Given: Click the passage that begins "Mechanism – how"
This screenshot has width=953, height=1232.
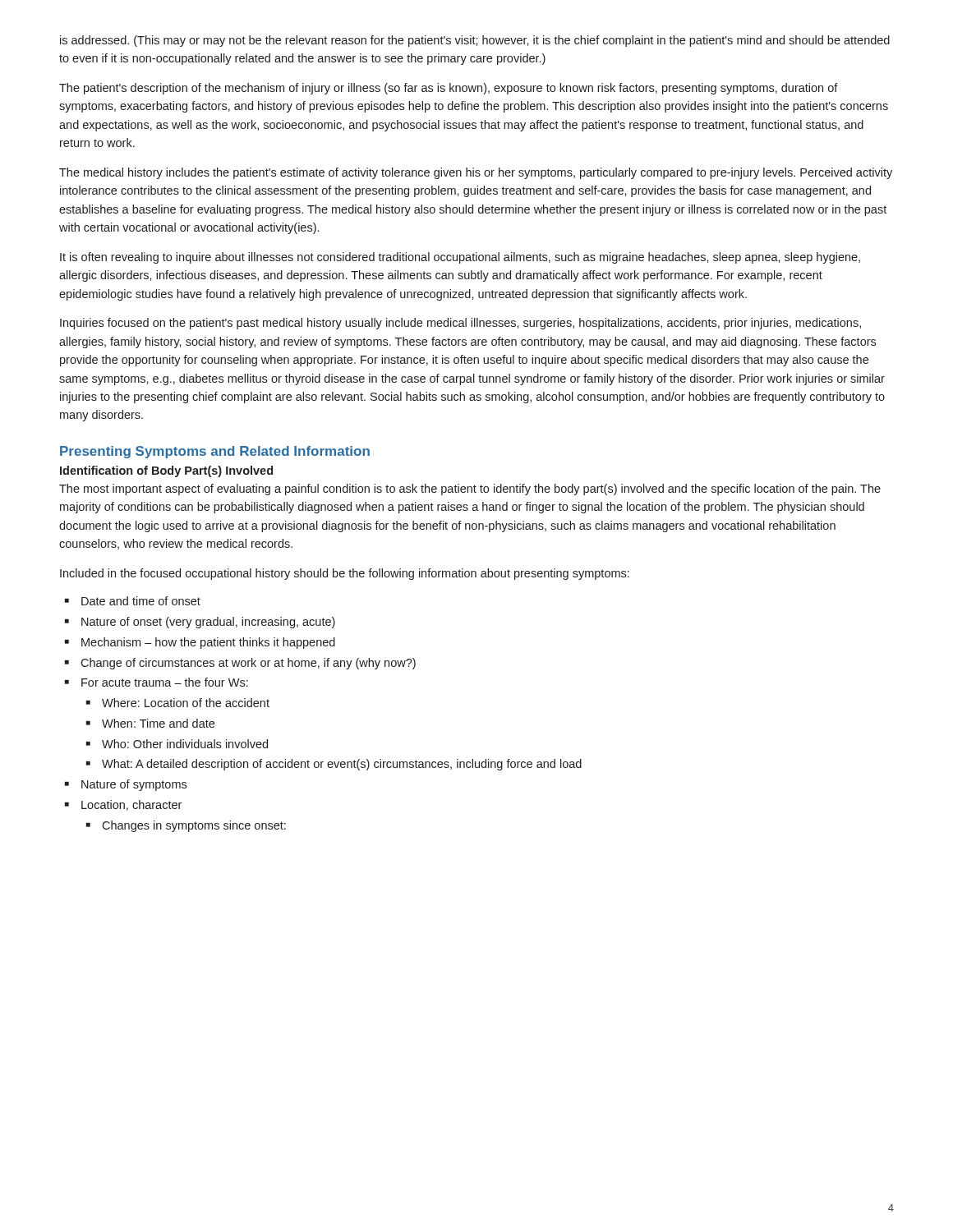Looking at the screenshot, I should pos(200,643).
